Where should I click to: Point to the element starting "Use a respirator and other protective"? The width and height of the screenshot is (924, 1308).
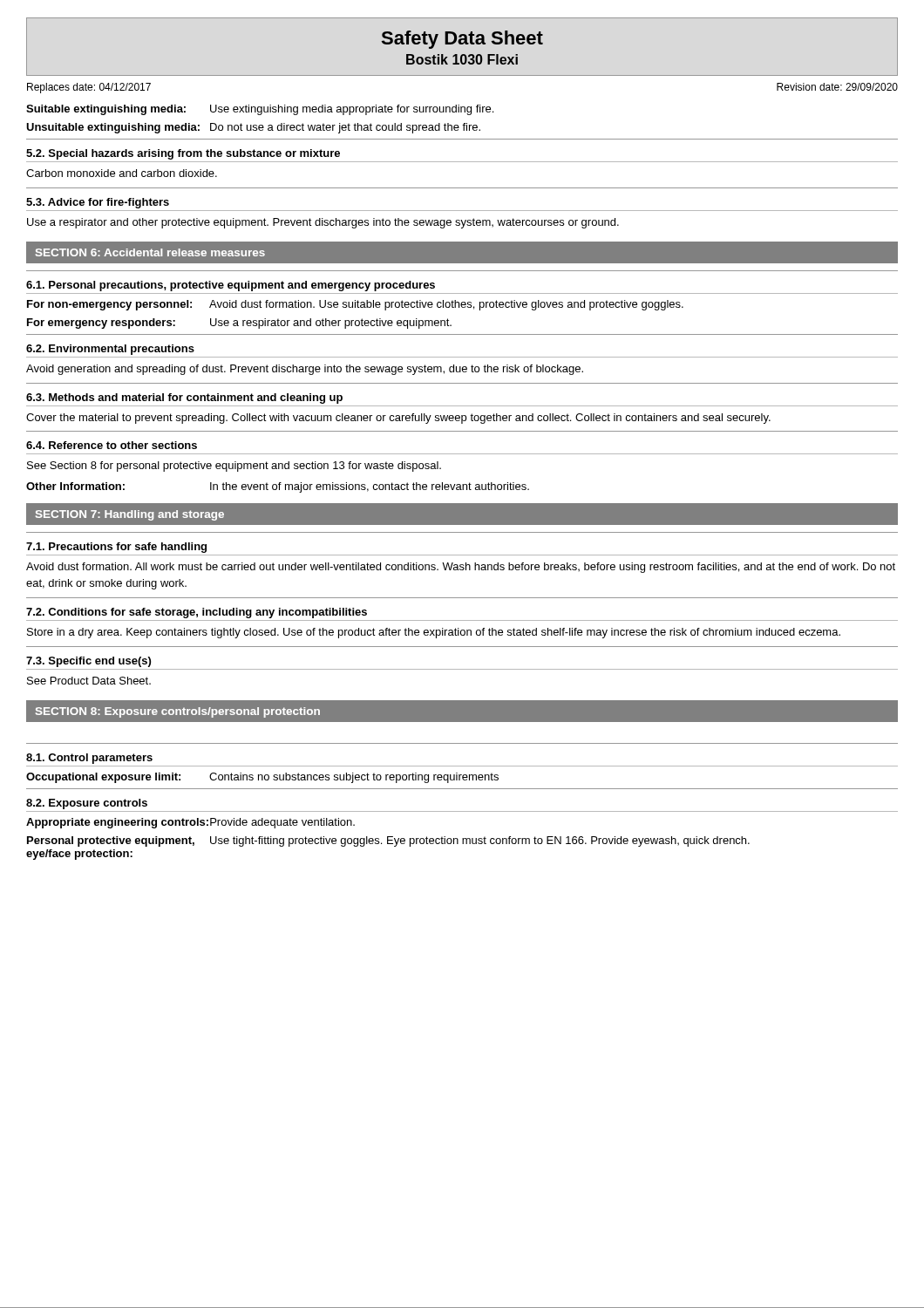tap(323, 222)
